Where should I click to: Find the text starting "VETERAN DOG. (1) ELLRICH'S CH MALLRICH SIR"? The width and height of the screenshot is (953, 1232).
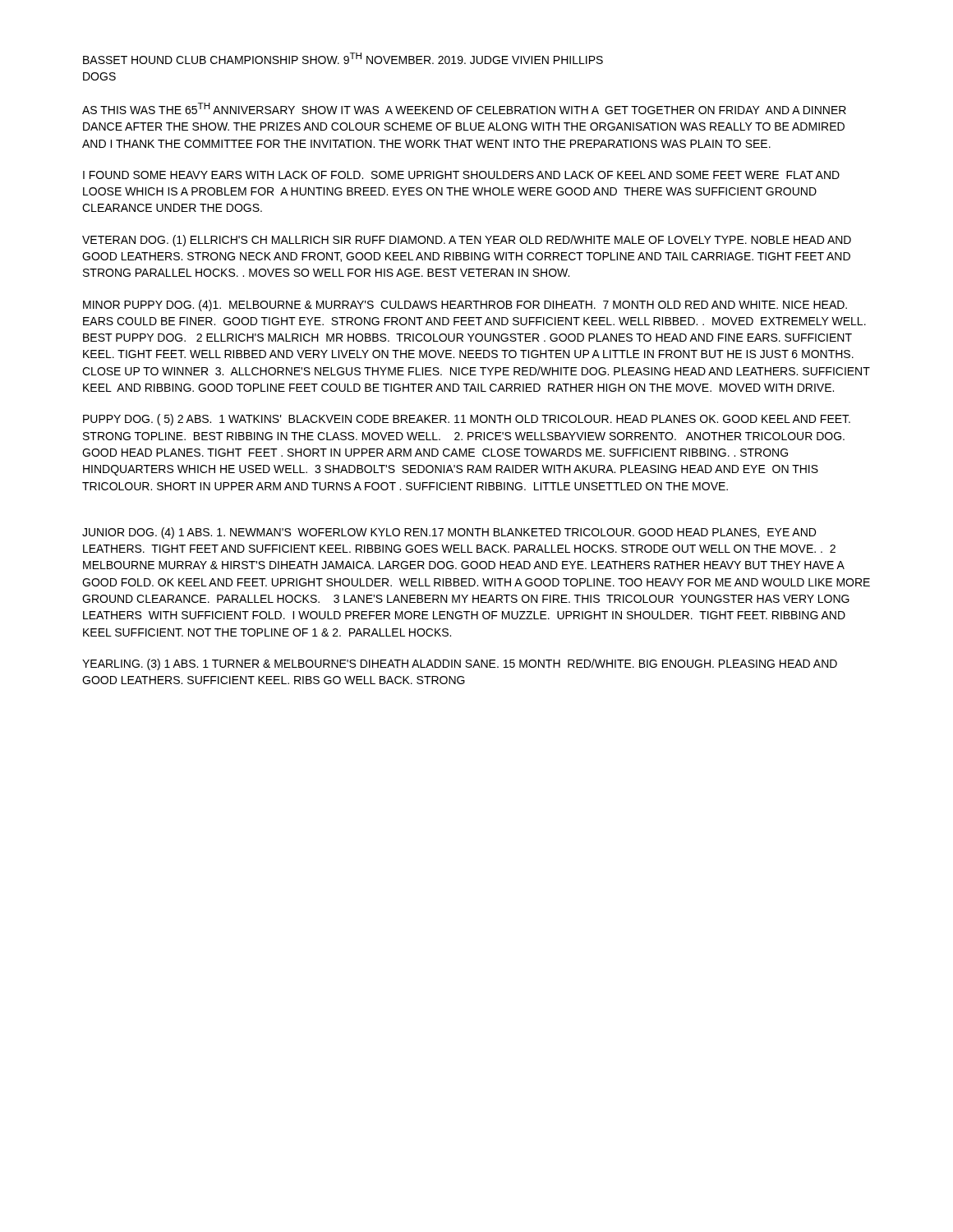click(x=467, y=256)
